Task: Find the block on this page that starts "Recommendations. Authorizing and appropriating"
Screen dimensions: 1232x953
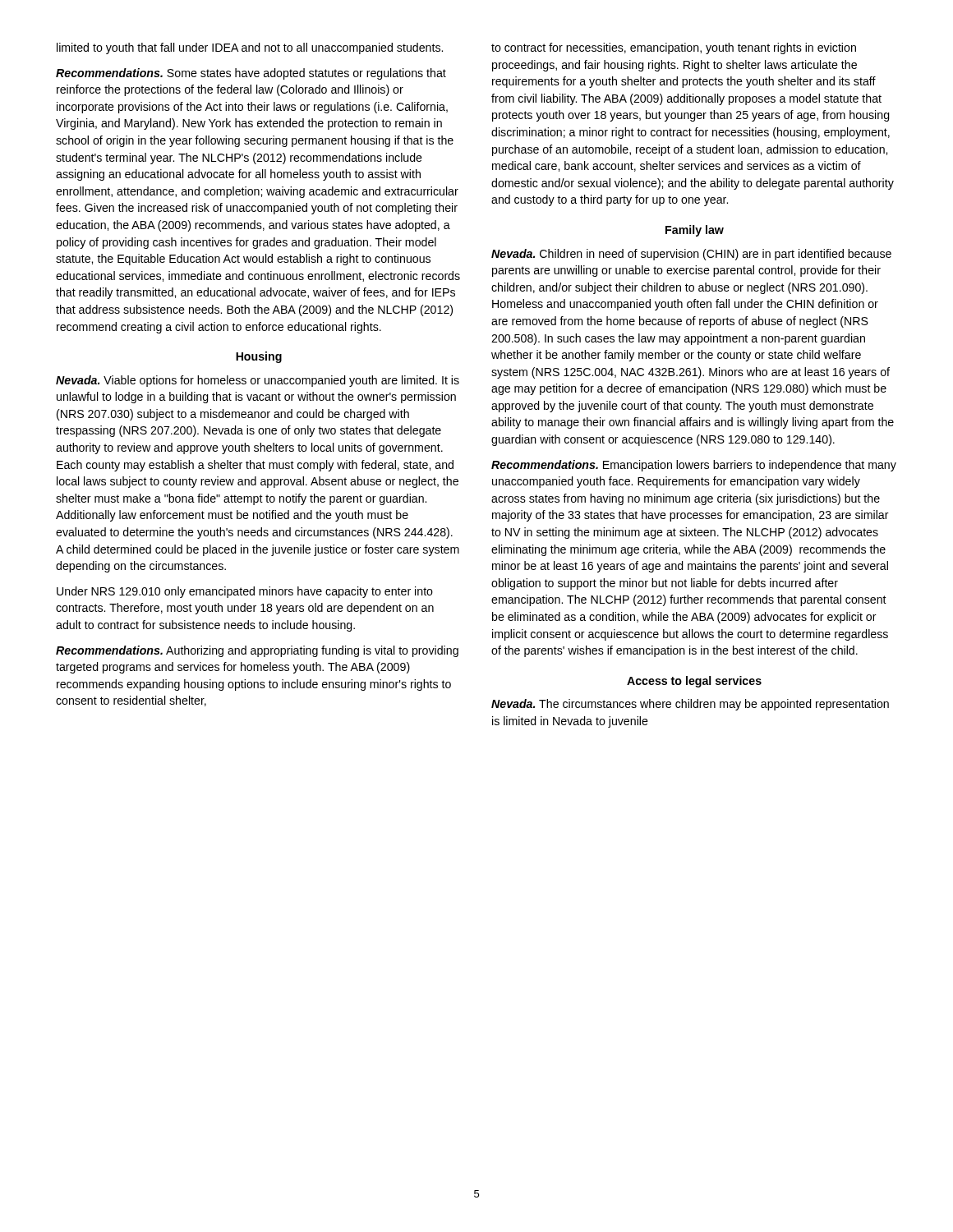Action: (x=259, y=676)
